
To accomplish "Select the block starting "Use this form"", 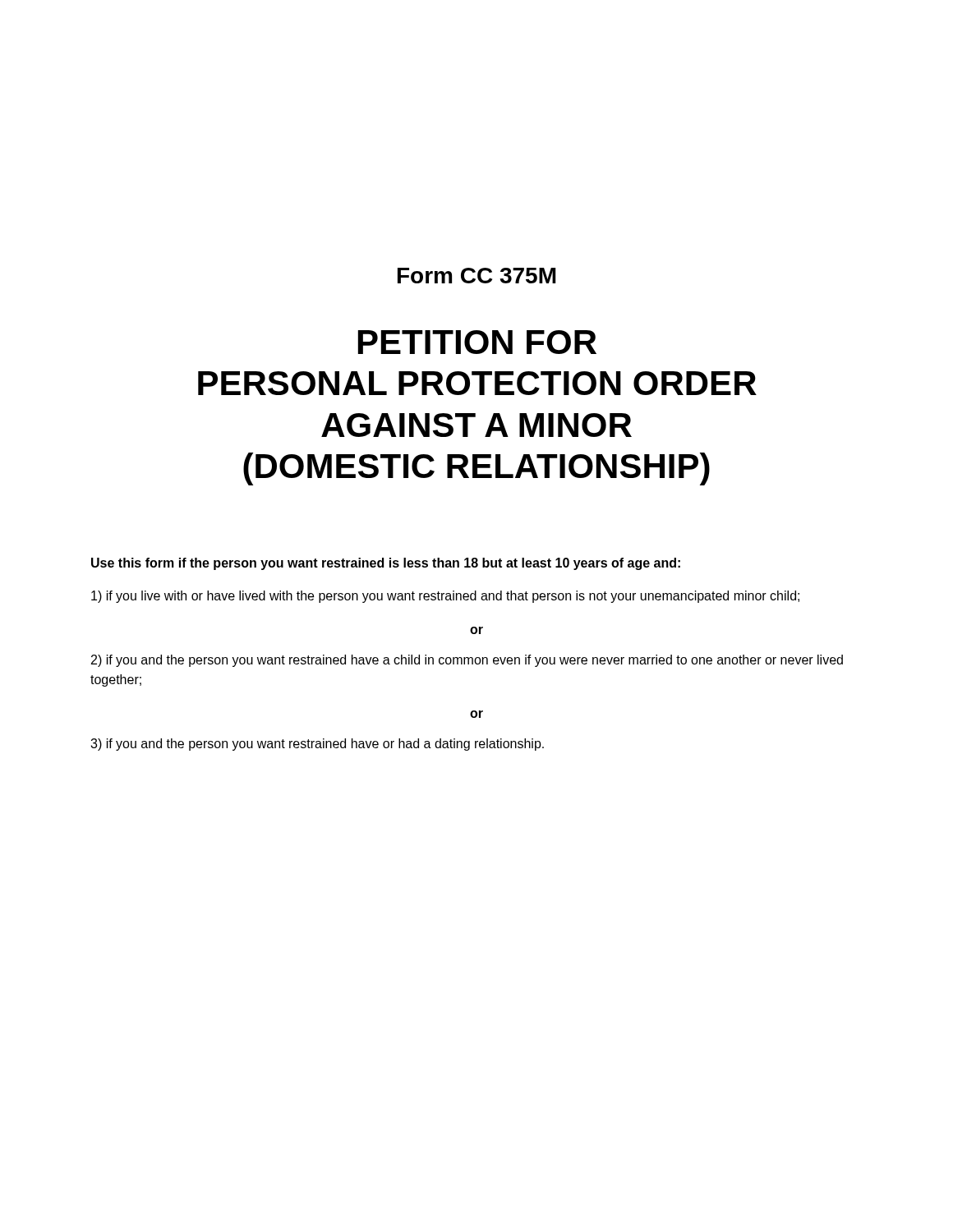I will coord(386,563).
